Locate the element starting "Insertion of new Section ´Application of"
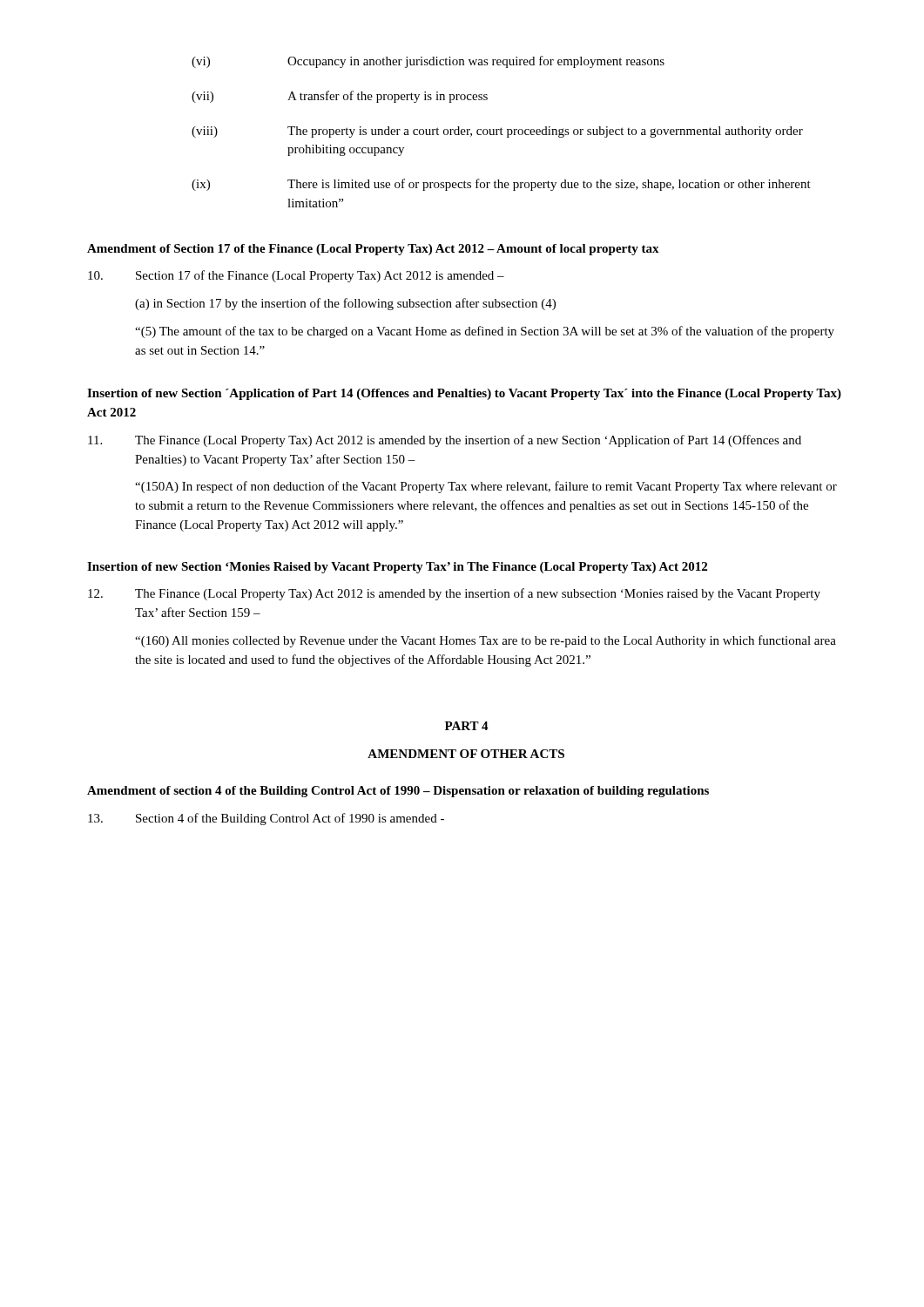The width and height of the screenshot is (924, 1307). (464, 403)
